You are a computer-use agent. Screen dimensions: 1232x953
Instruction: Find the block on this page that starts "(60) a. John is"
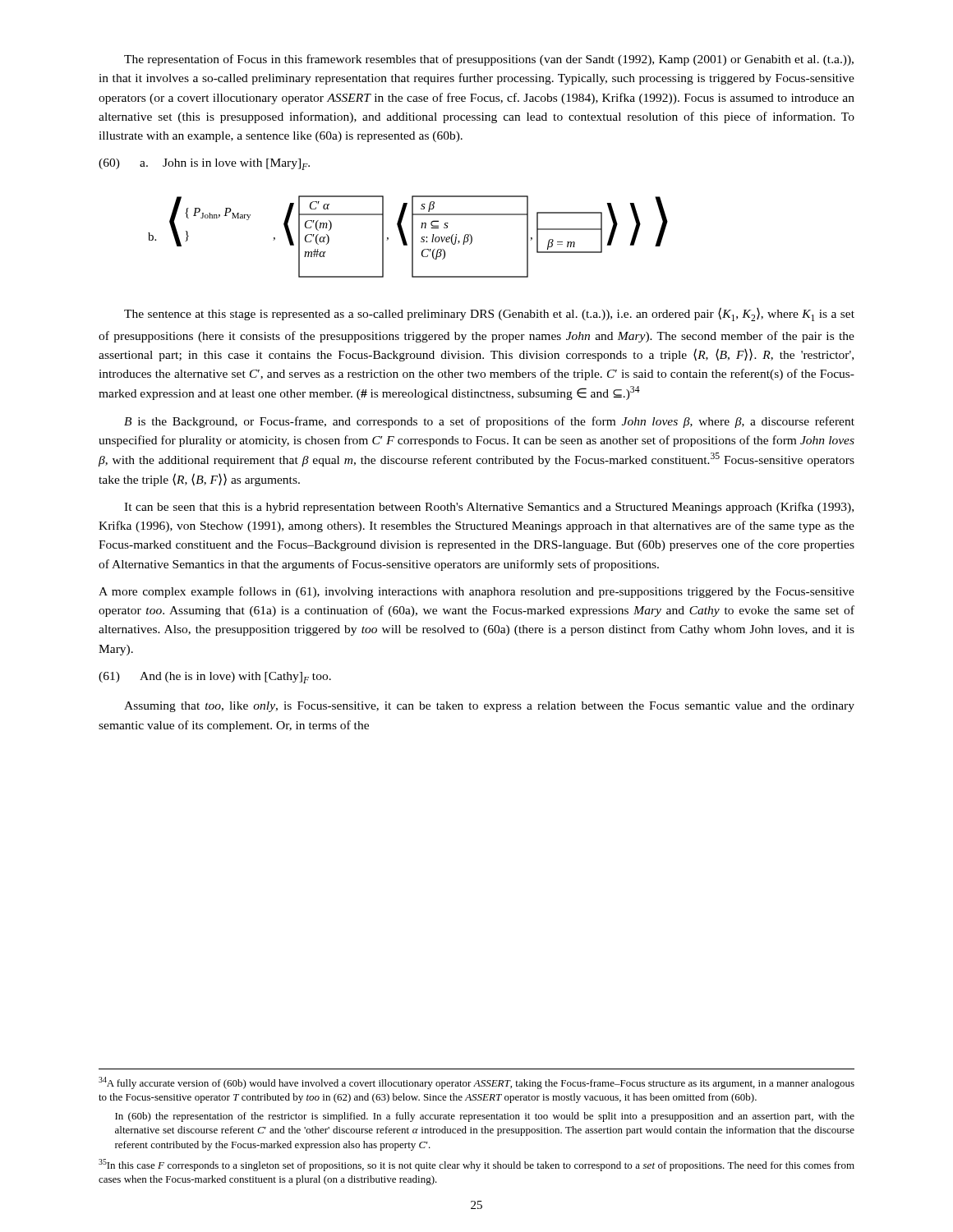pos(205,164)
